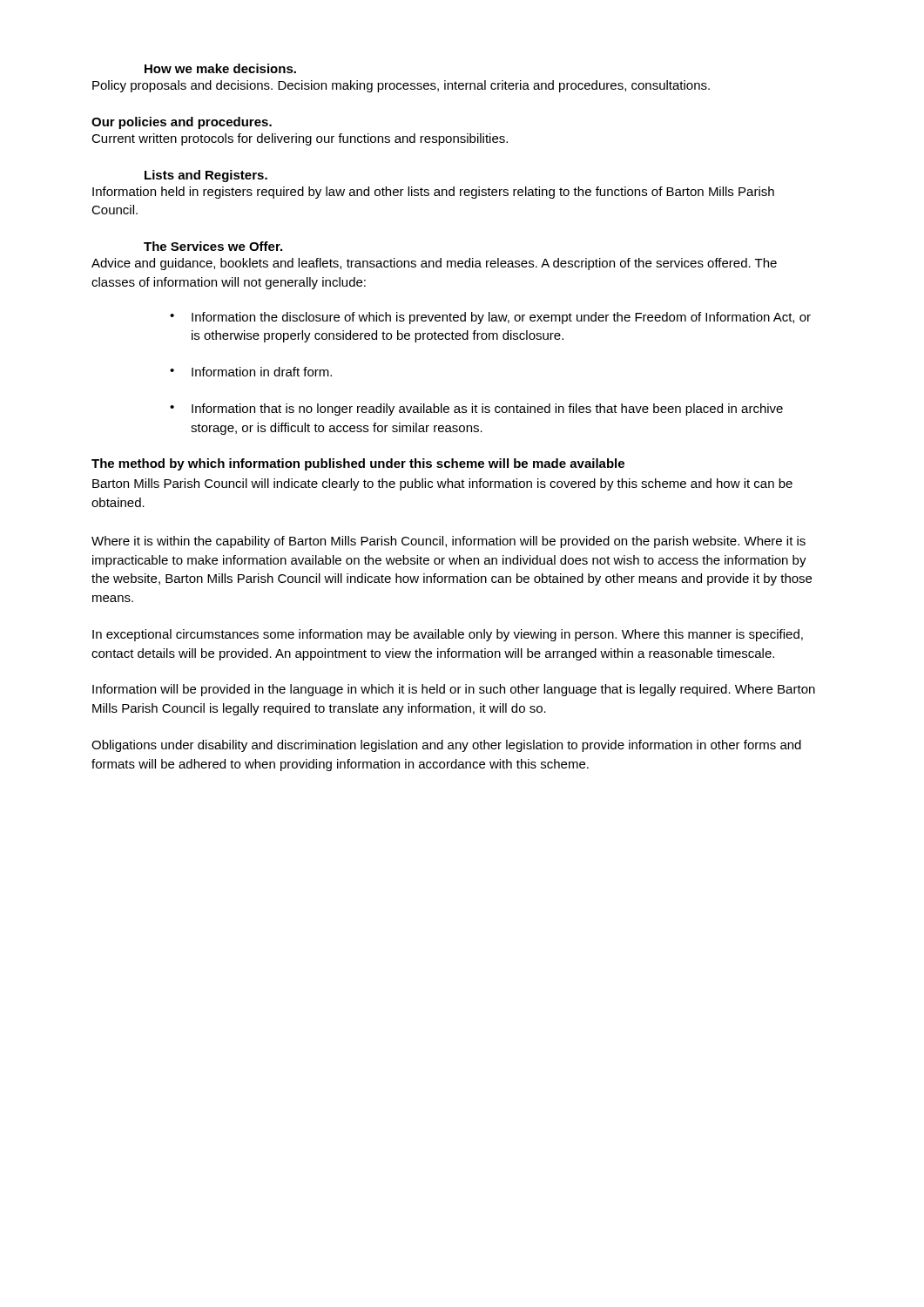The image size is (924, 1307).
Task: Locate the block starting "Information will be provided in the language"
Action: pos(453,698)
